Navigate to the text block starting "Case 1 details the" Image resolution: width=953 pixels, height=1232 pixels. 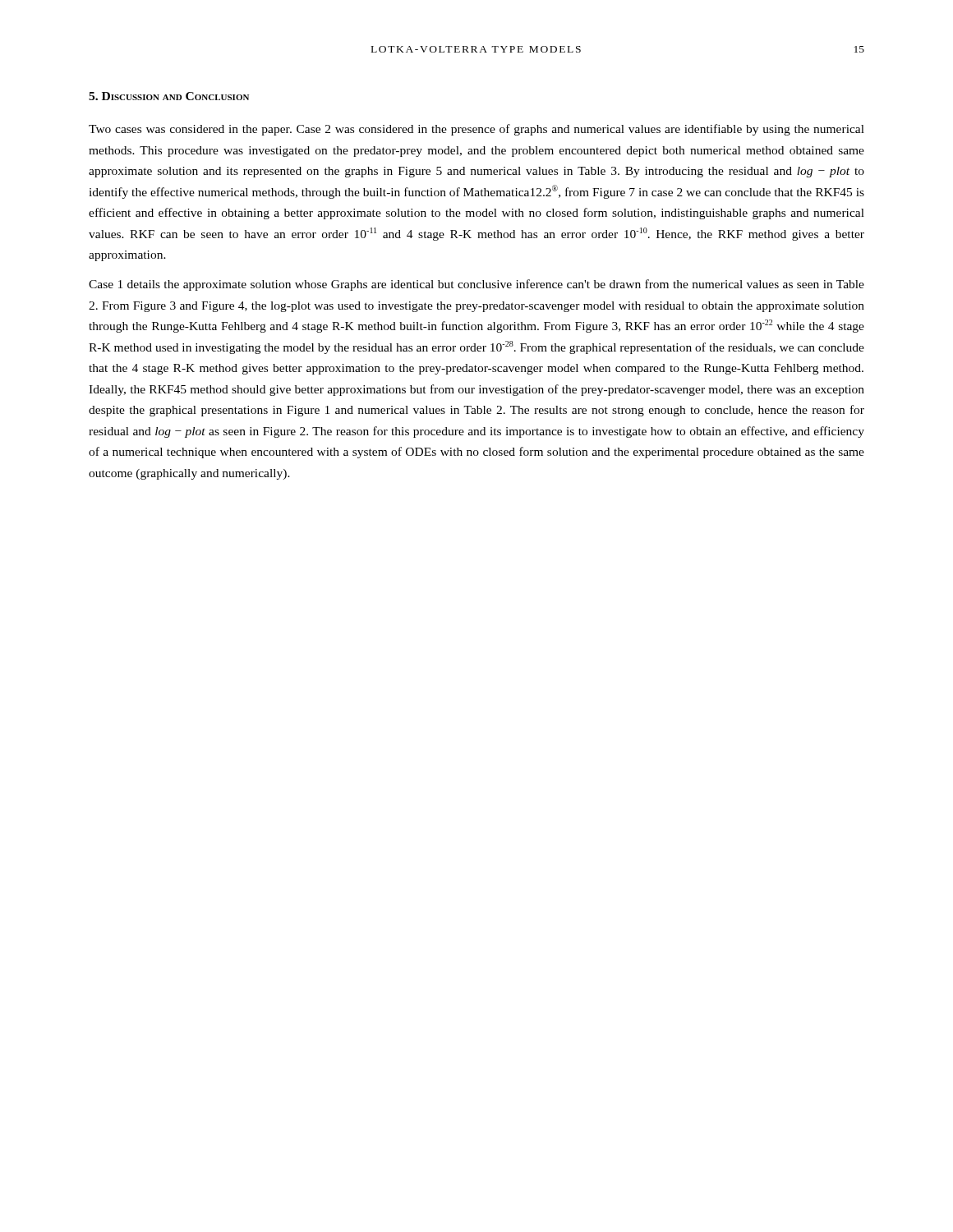(x=476, y=378)
